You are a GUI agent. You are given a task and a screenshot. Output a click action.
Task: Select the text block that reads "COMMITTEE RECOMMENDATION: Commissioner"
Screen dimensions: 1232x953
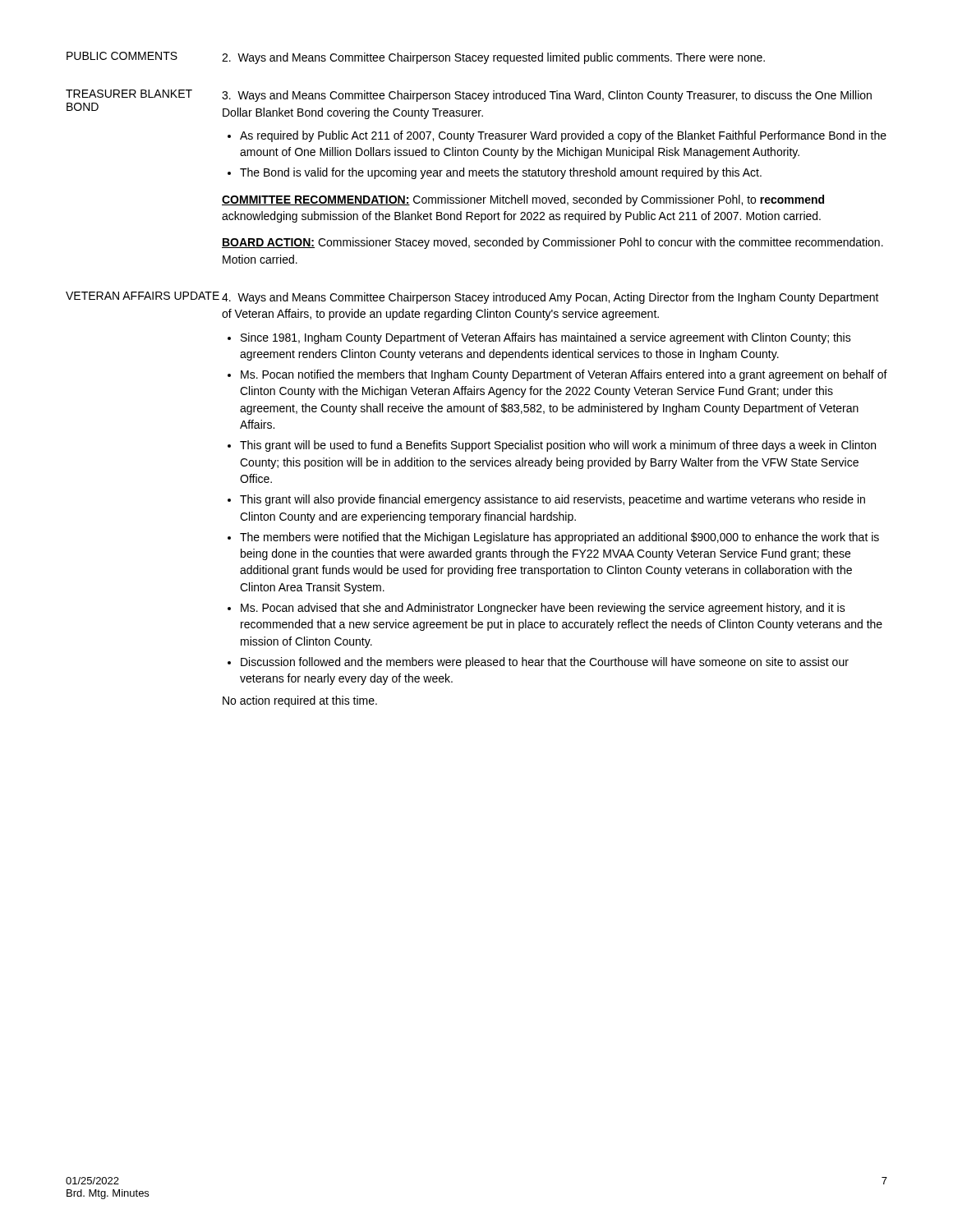555,208
